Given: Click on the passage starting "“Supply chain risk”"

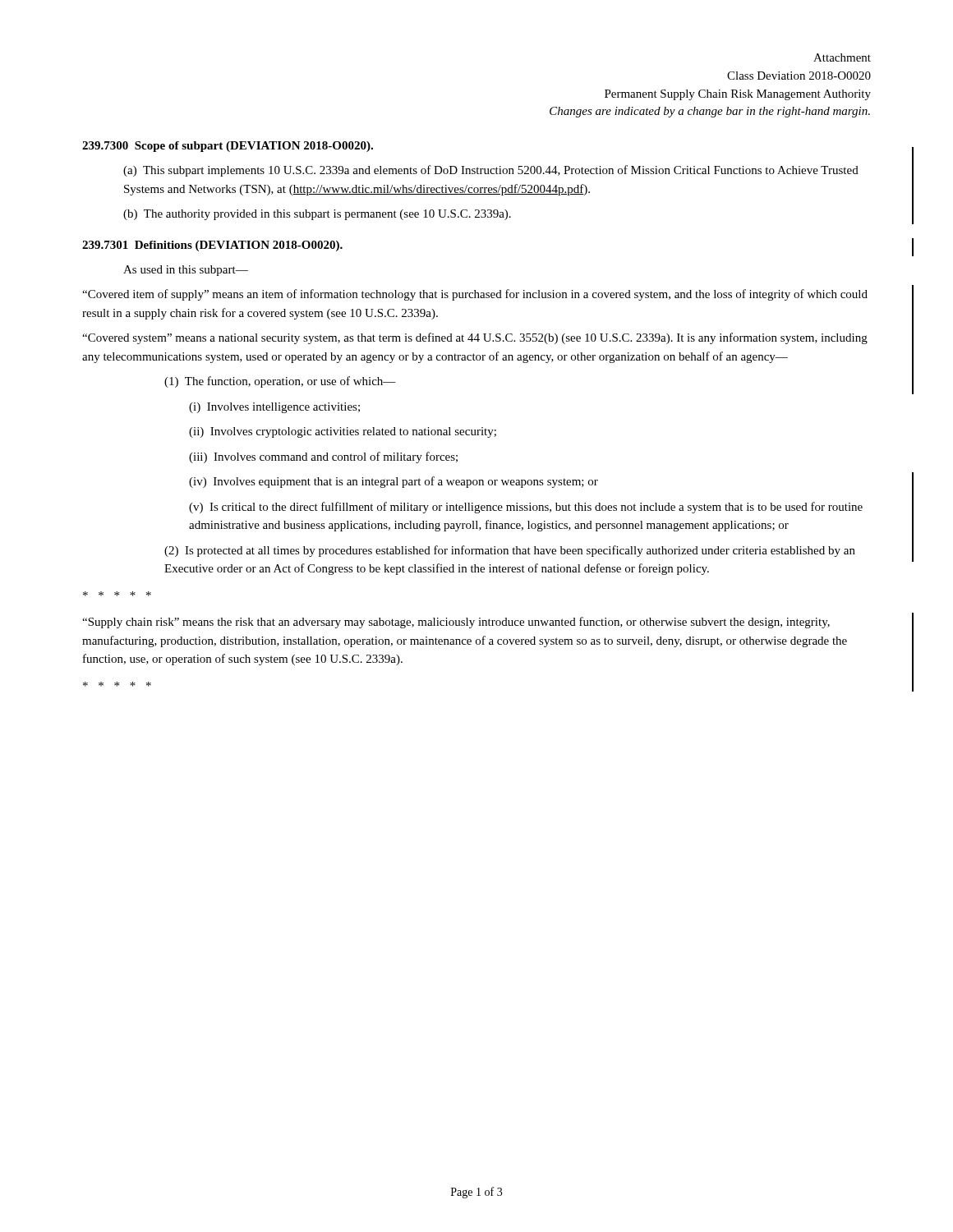Looking at the screenshot, I should [x=465, y=640].
